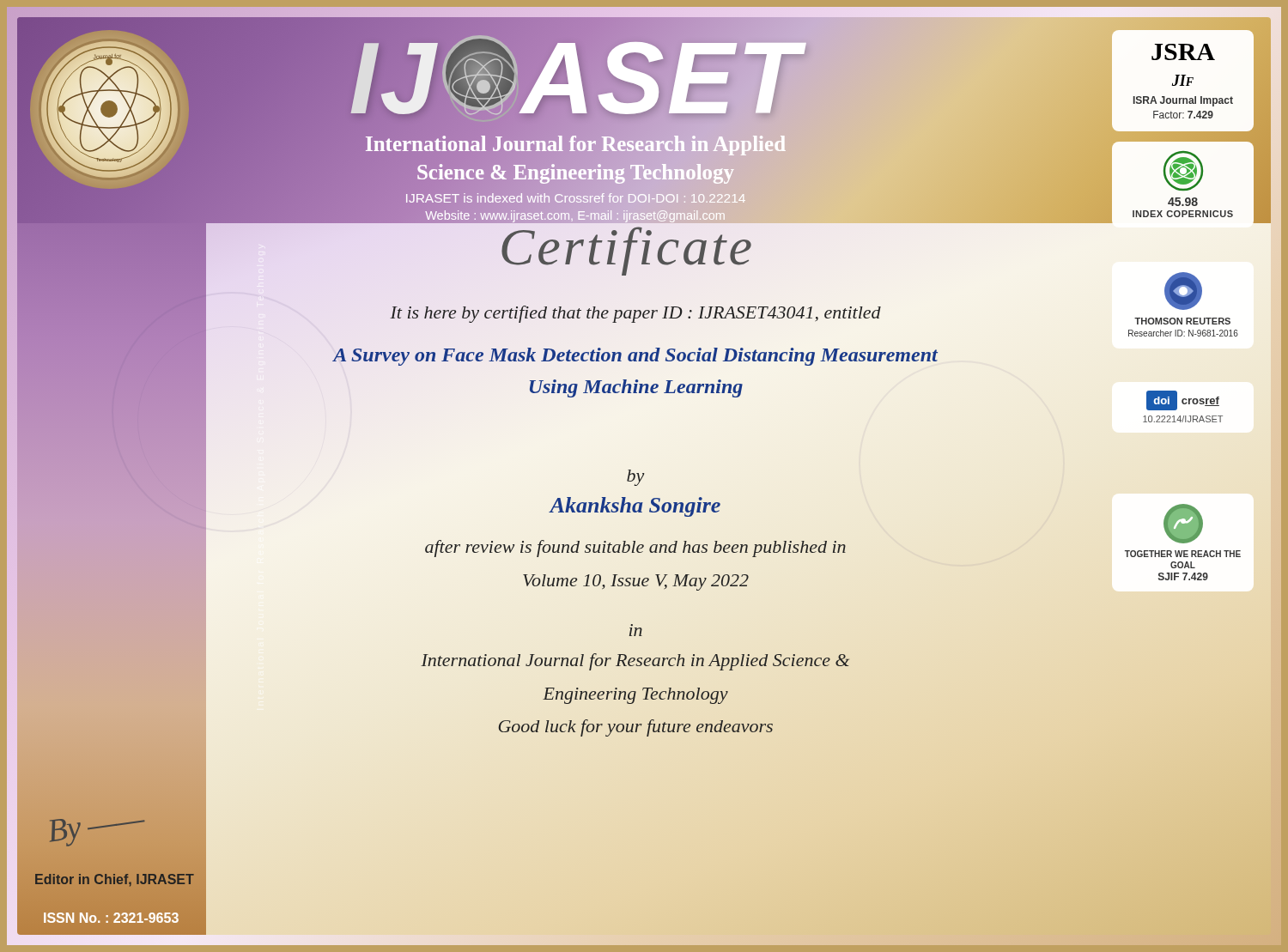Navigate to the text starting "ISSN No. :"

coord(111,918)
